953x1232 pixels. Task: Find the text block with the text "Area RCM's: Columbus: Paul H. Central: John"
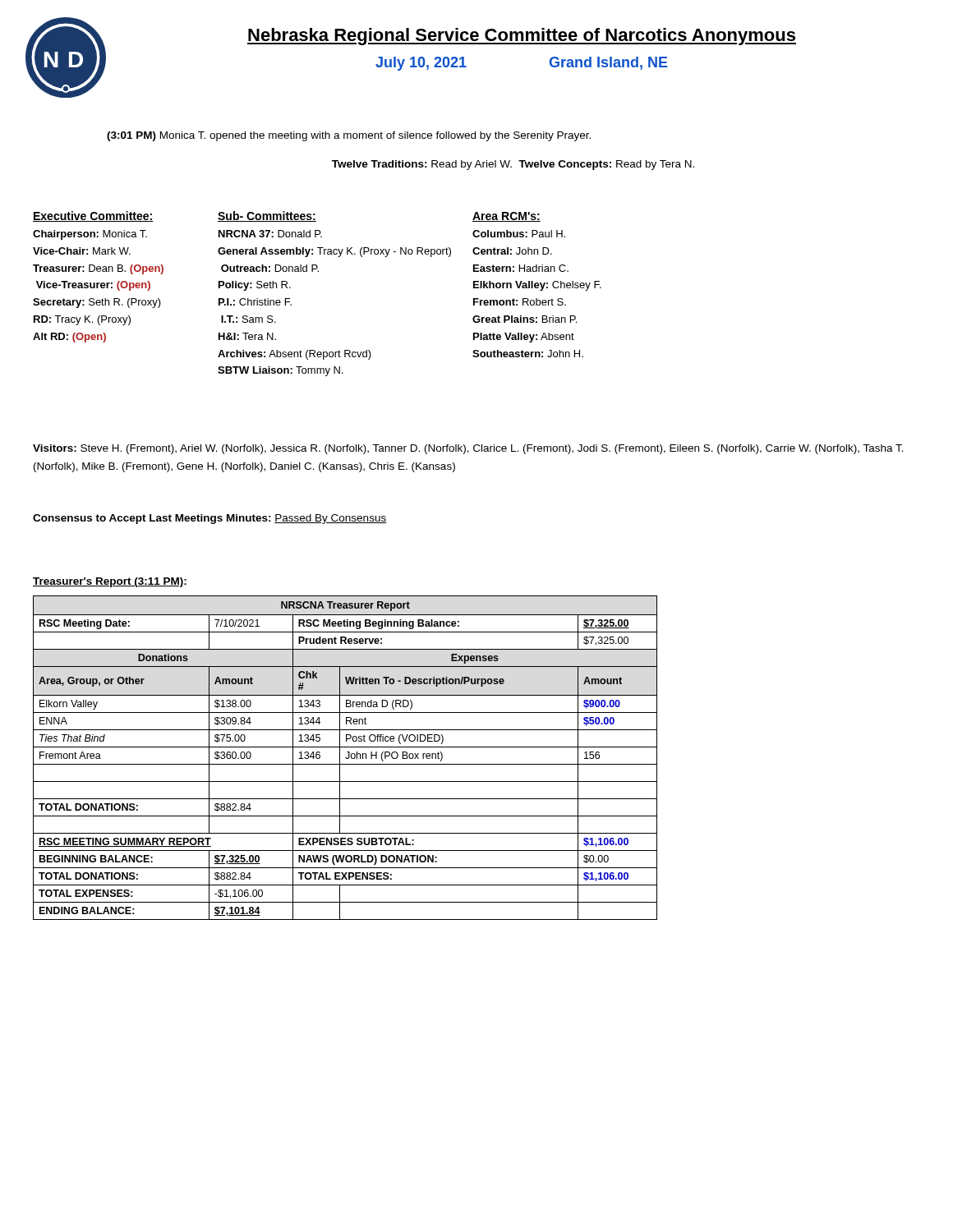tap(575, 286)
